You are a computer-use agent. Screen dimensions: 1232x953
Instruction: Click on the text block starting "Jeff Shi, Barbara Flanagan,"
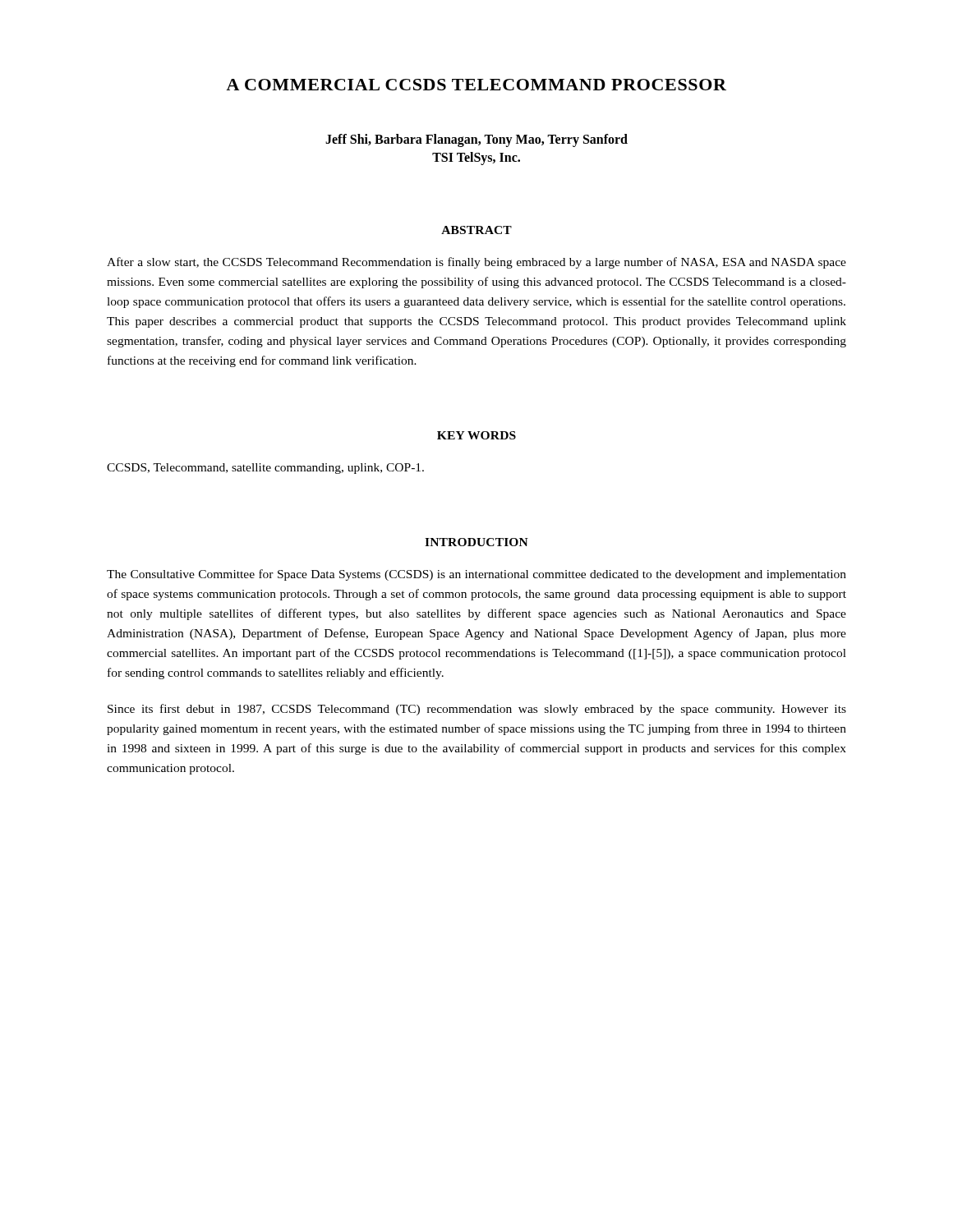476,149
